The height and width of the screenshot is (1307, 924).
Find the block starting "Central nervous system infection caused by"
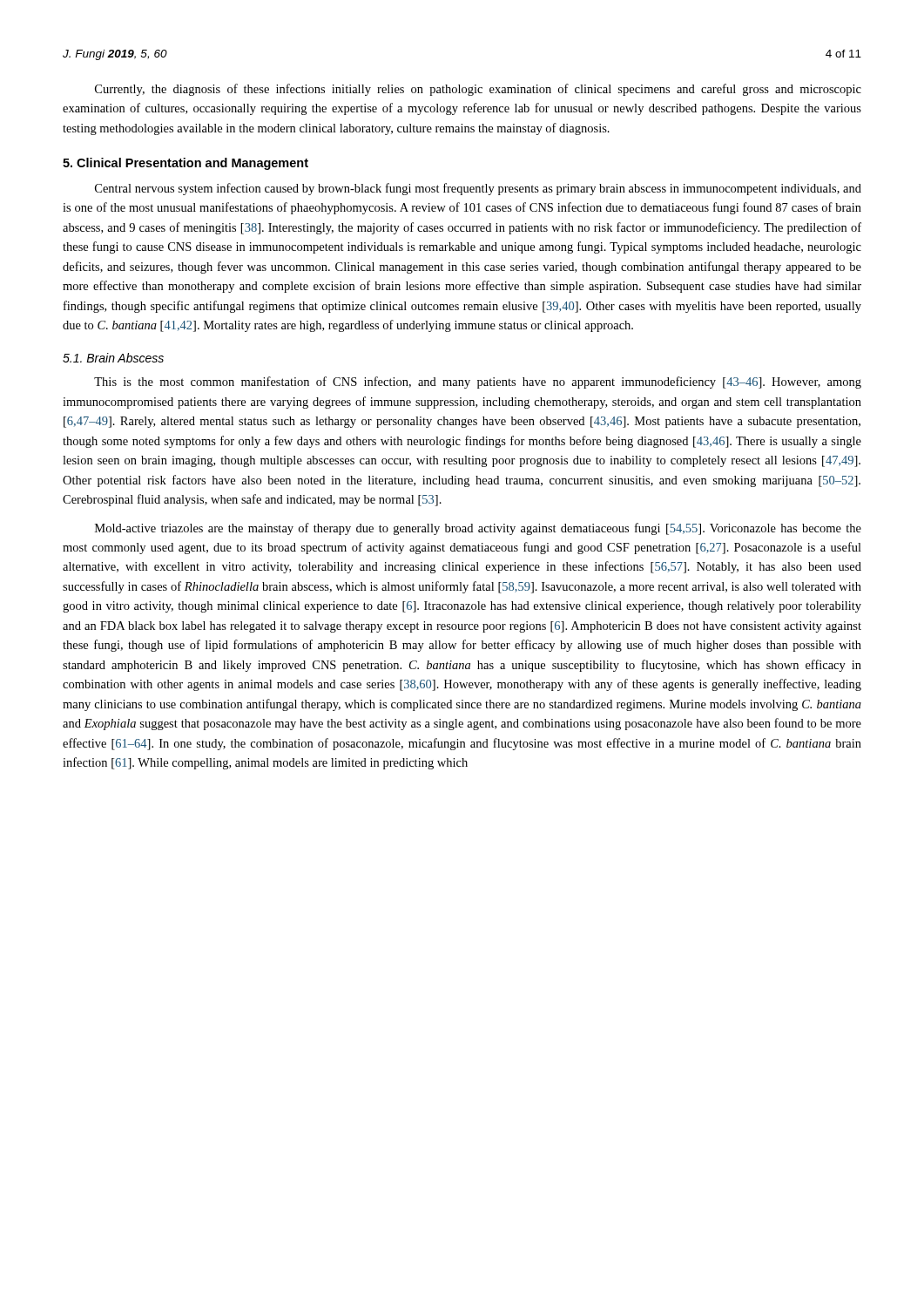[x=462, y=257]
